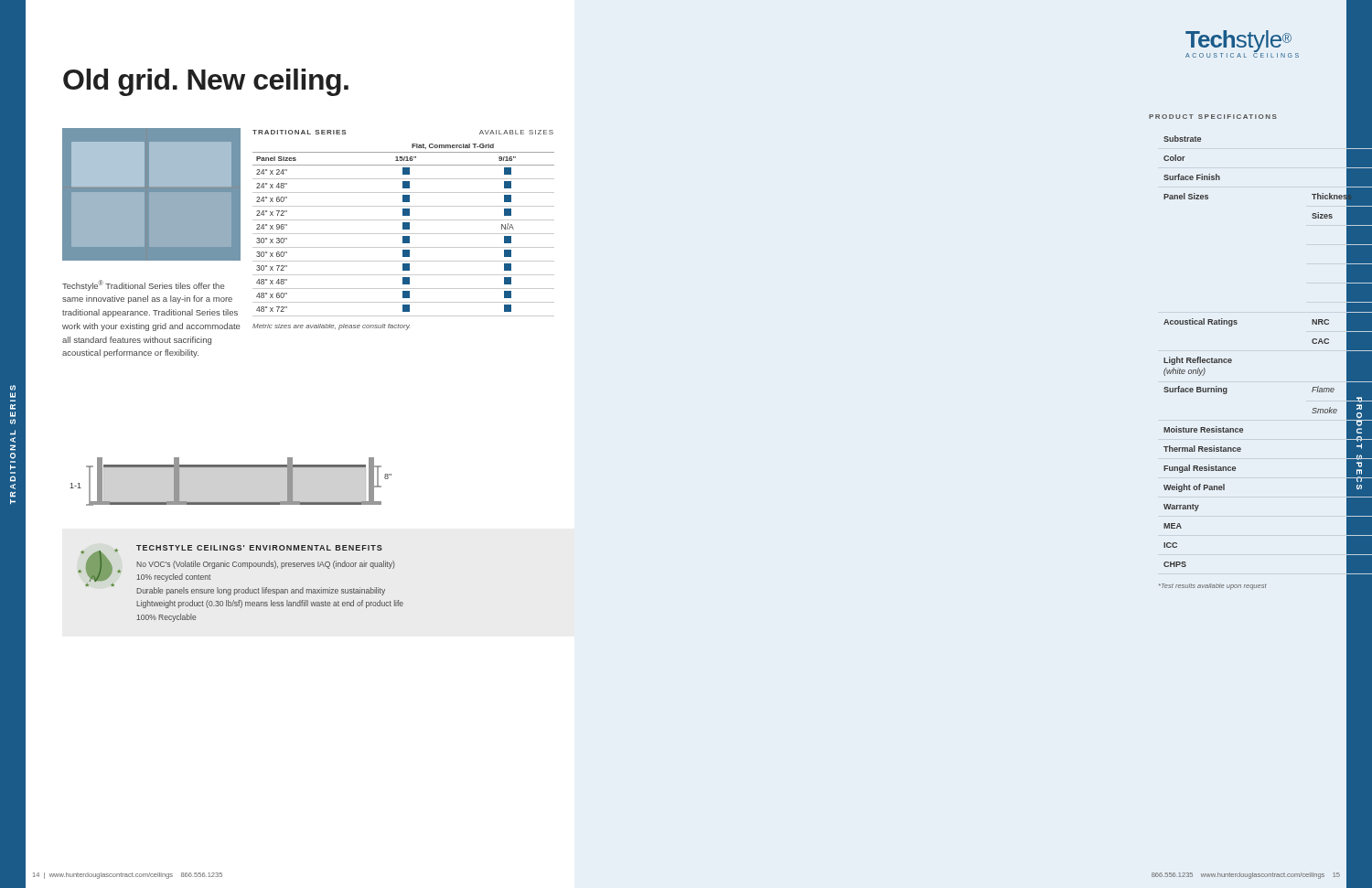Image resolution: width=1372 pixels, height=888 pixels.
Task: Find the text starting "TECHSTYLE CEILINGS' ENVIRONMENTAL BENEFITS"
Action: tap(260, 548)
